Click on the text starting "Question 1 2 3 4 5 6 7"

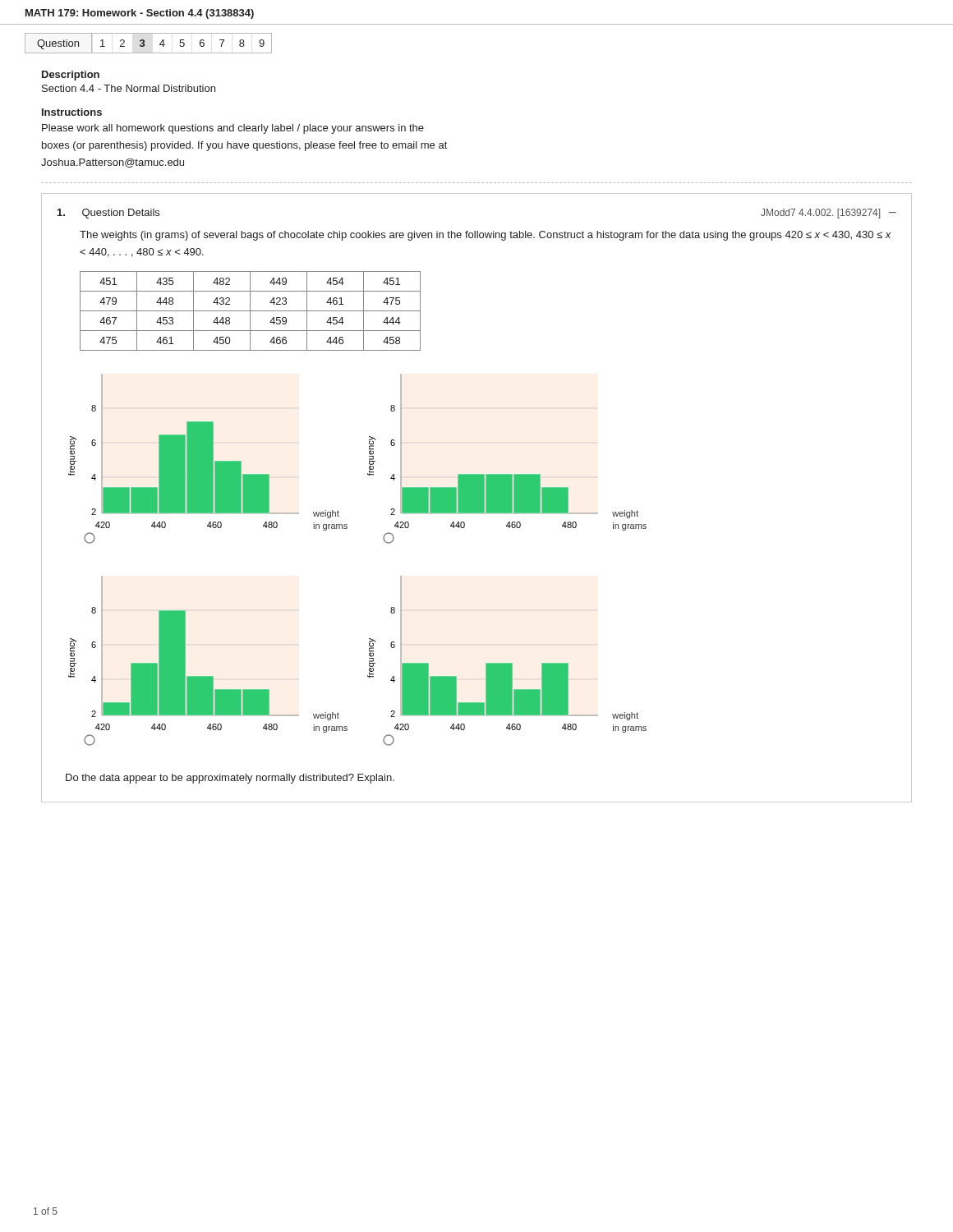pos(148,43)
